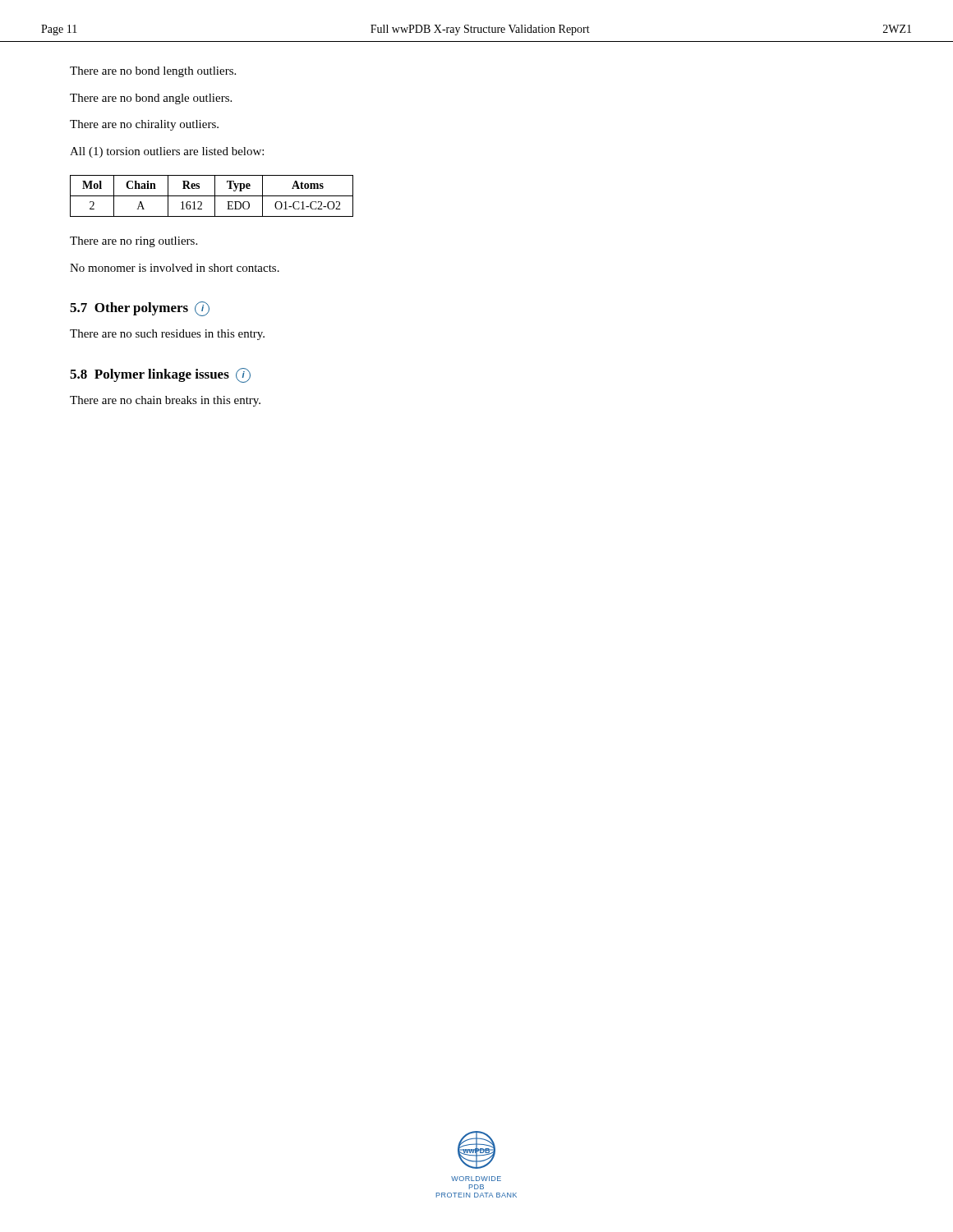
Task: Locate the table with the text "O1-C1-C2-O2"
Action: pyautogui.click(x=476, y=196)
